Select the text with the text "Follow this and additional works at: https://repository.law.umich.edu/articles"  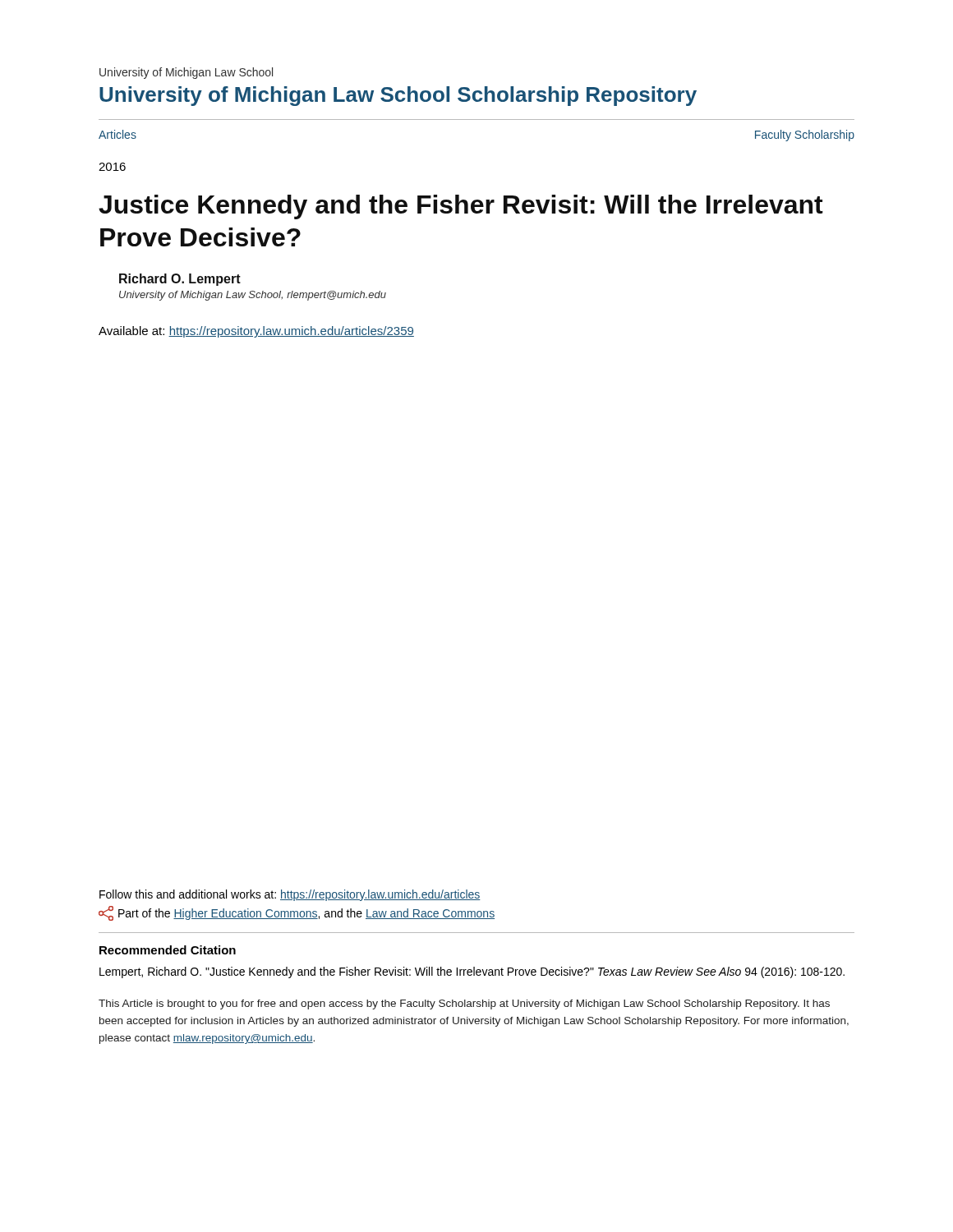point(289,894)
